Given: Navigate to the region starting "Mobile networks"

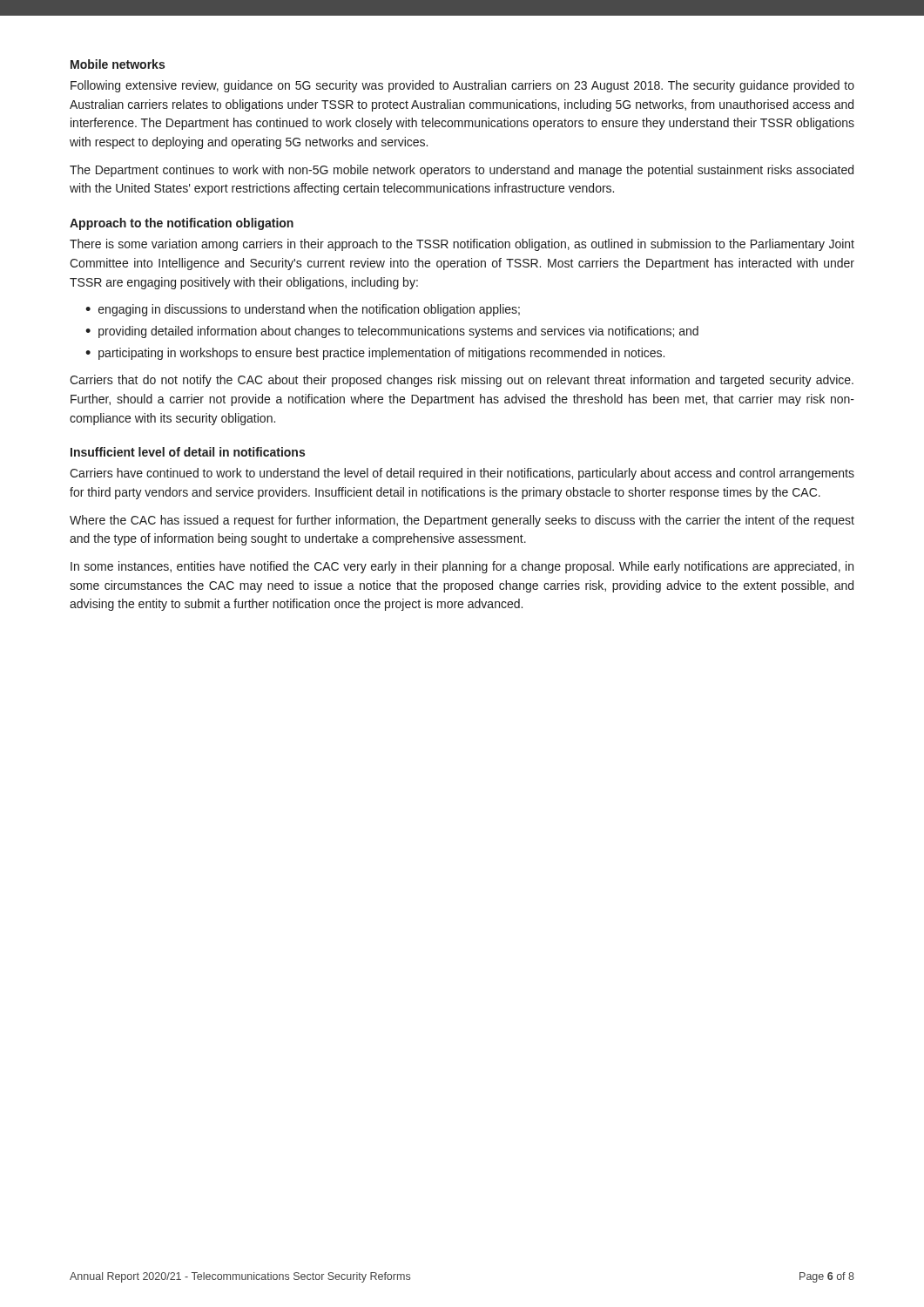Looking at the screenshot, I should click(117, 65).
